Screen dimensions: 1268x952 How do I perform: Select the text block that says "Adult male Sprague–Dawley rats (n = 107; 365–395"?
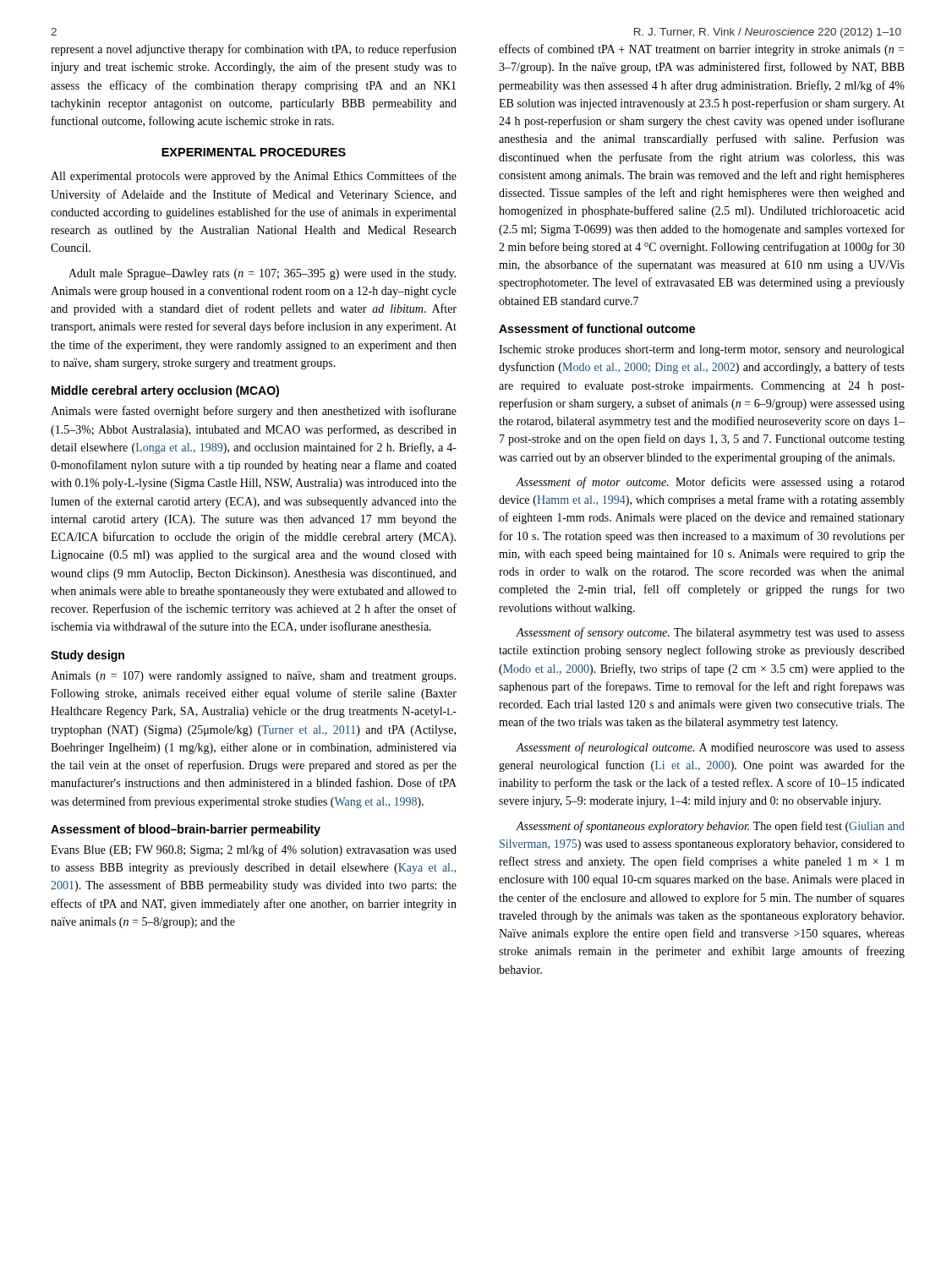tap(254, 318)
